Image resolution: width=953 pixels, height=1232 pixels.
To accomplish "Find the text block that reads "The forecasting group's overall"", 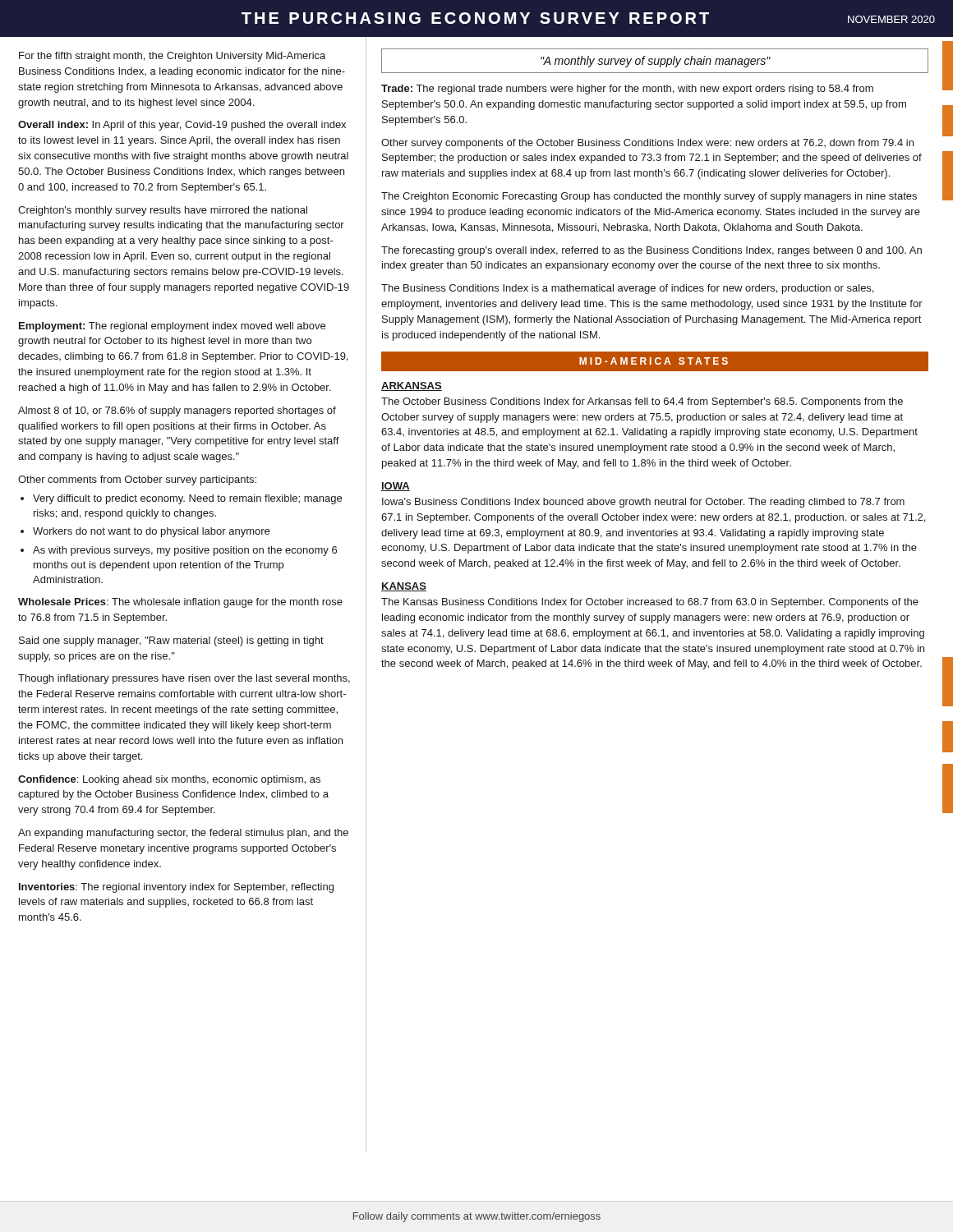I will (652, 257).
